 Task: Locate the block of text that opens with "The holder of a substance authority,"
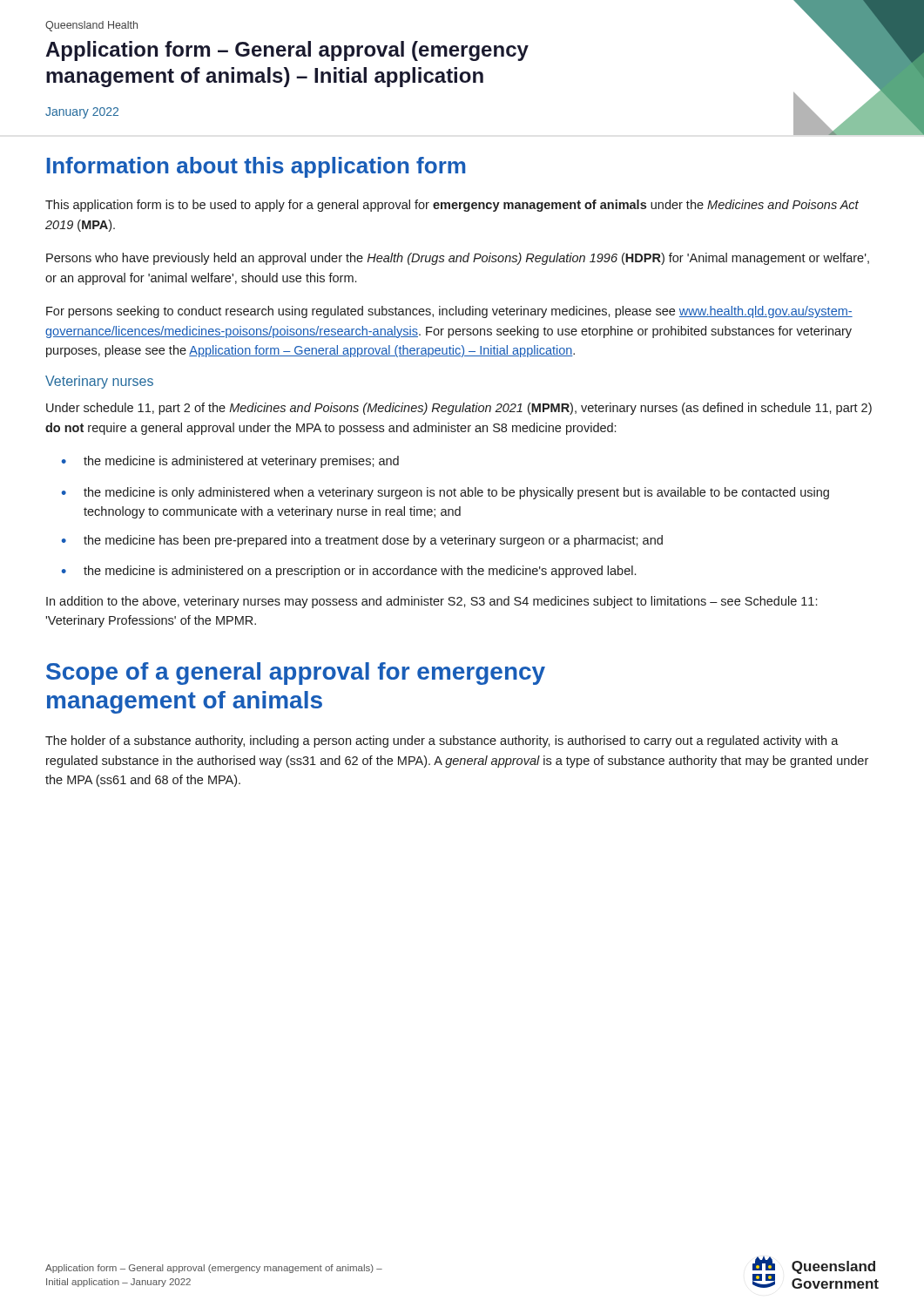[457, 760]
